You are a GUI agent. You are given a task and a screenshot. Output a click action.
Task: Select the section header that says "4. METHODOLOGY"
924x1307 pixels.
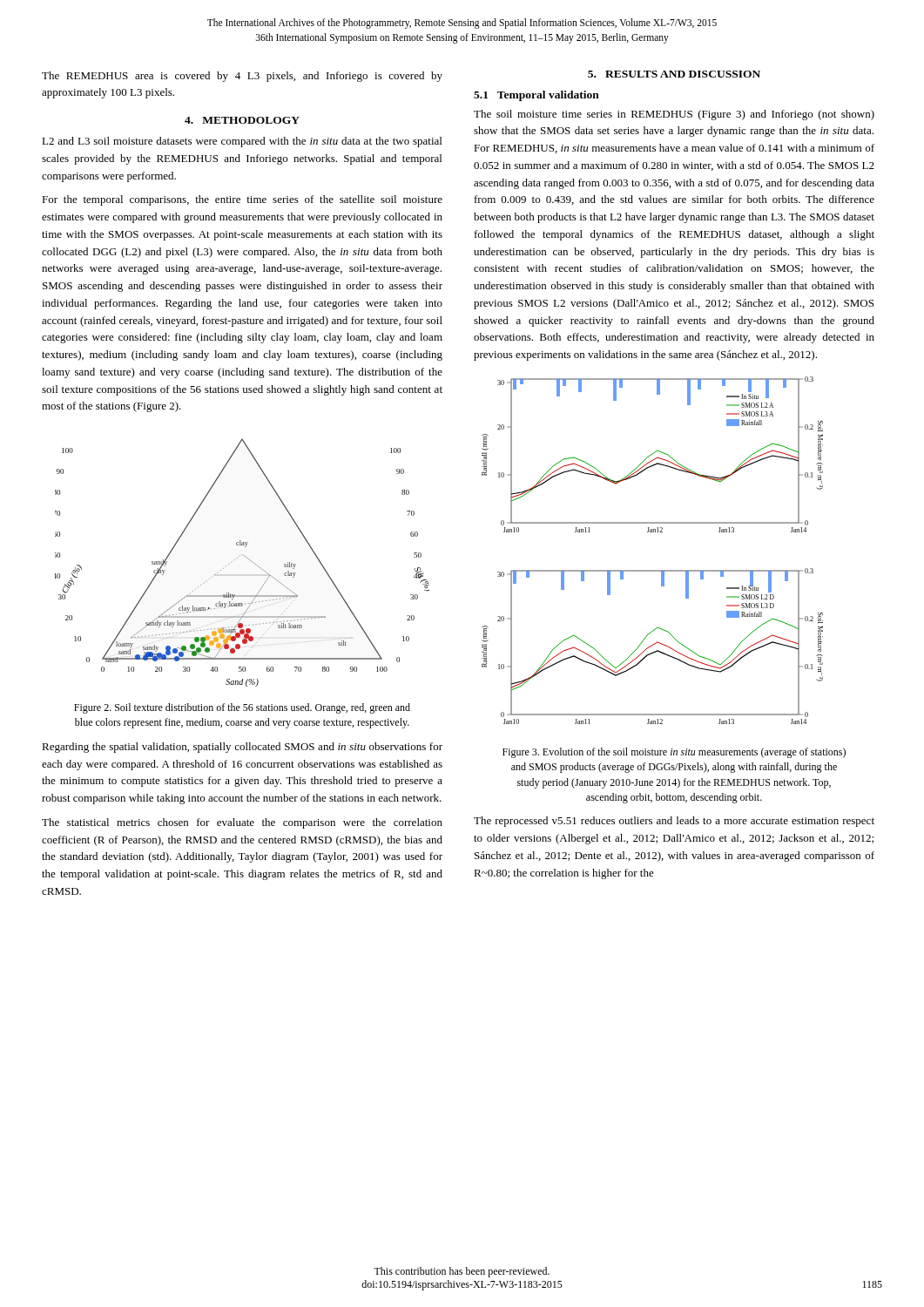point(242,120)
